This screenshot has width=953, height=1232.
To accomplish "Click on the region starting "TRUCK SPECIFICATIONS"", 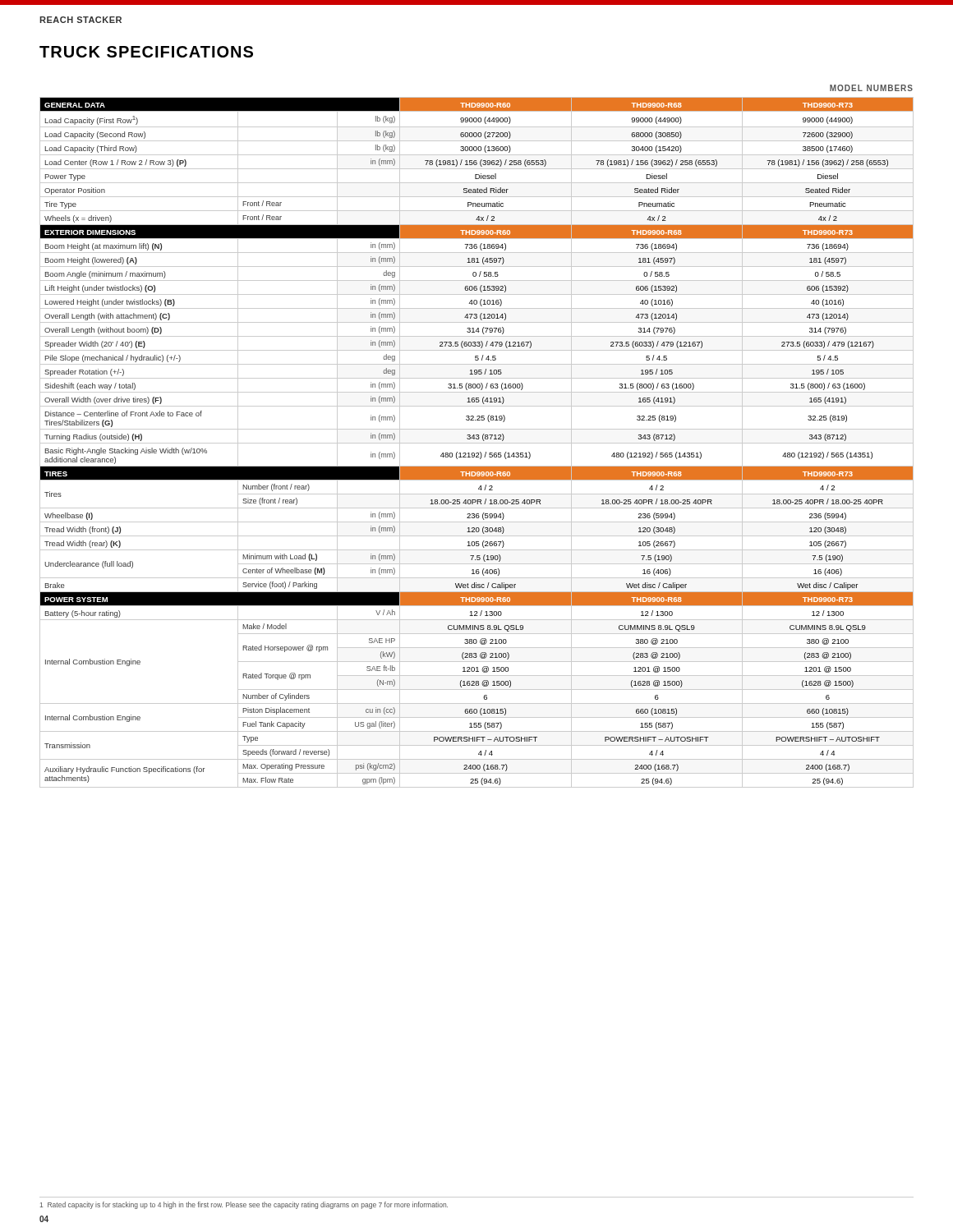I will [147, 52].
